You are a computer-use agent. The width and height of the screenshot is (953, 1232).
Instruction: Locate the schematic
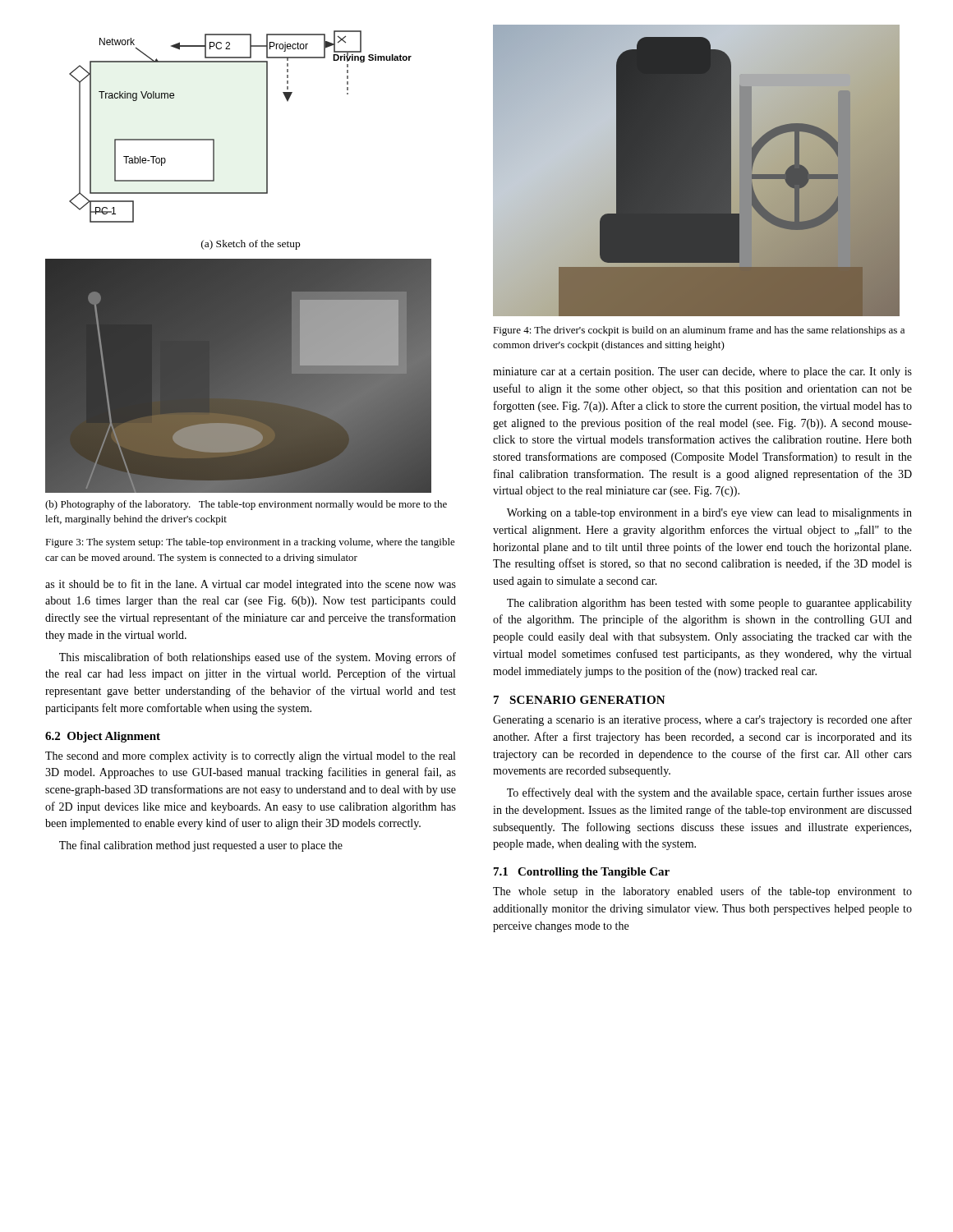tap(251, 129)
